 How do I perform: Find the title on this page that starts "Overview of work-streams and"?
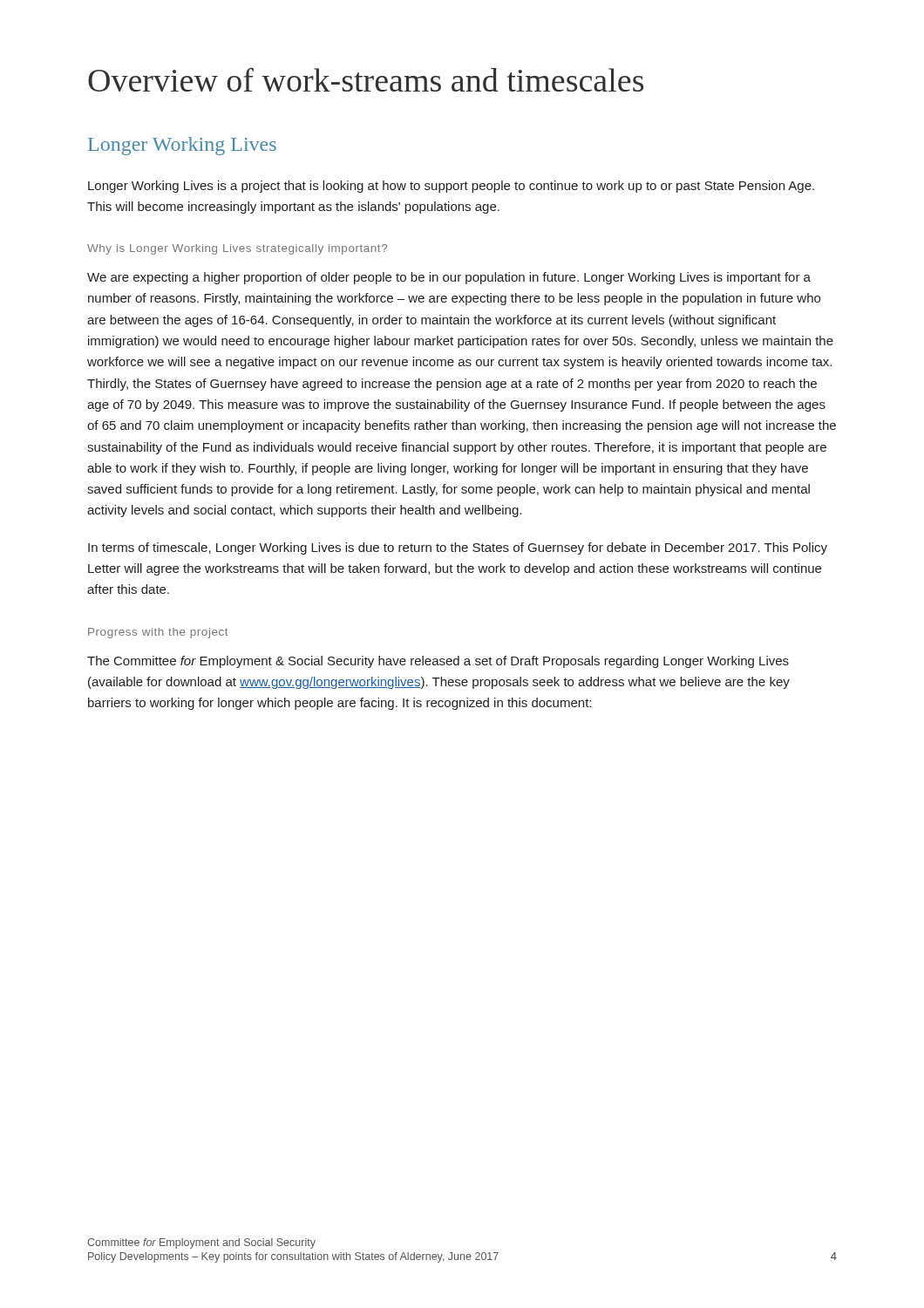pos(366,80)
